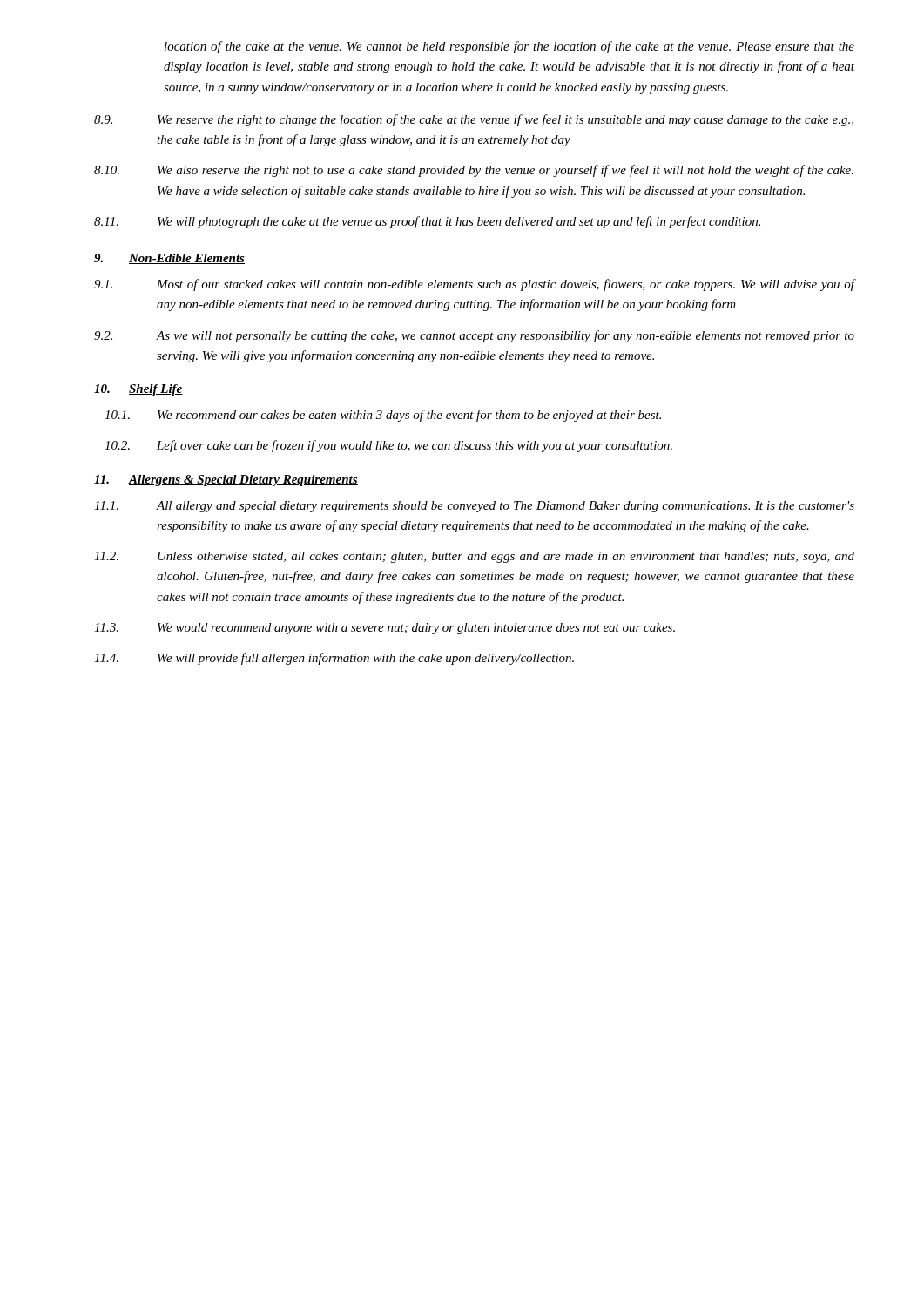Click on the list item containing "11.3. We would"
Viewport: 924px width, 1307px height.
[474, 628]
